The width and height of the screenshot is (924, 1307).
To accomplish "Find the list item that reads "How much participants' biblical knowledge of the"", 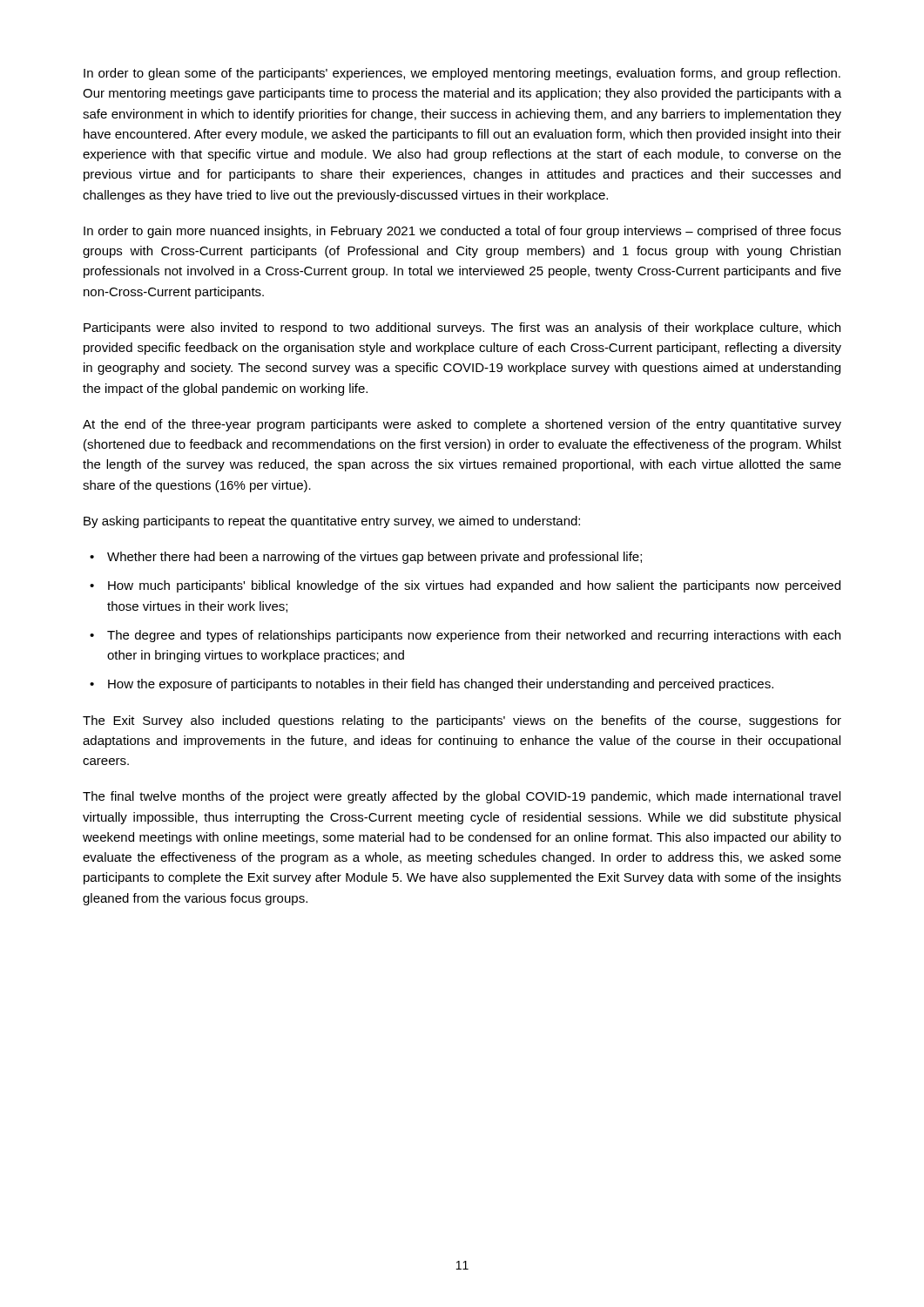I will pos(462,596).
